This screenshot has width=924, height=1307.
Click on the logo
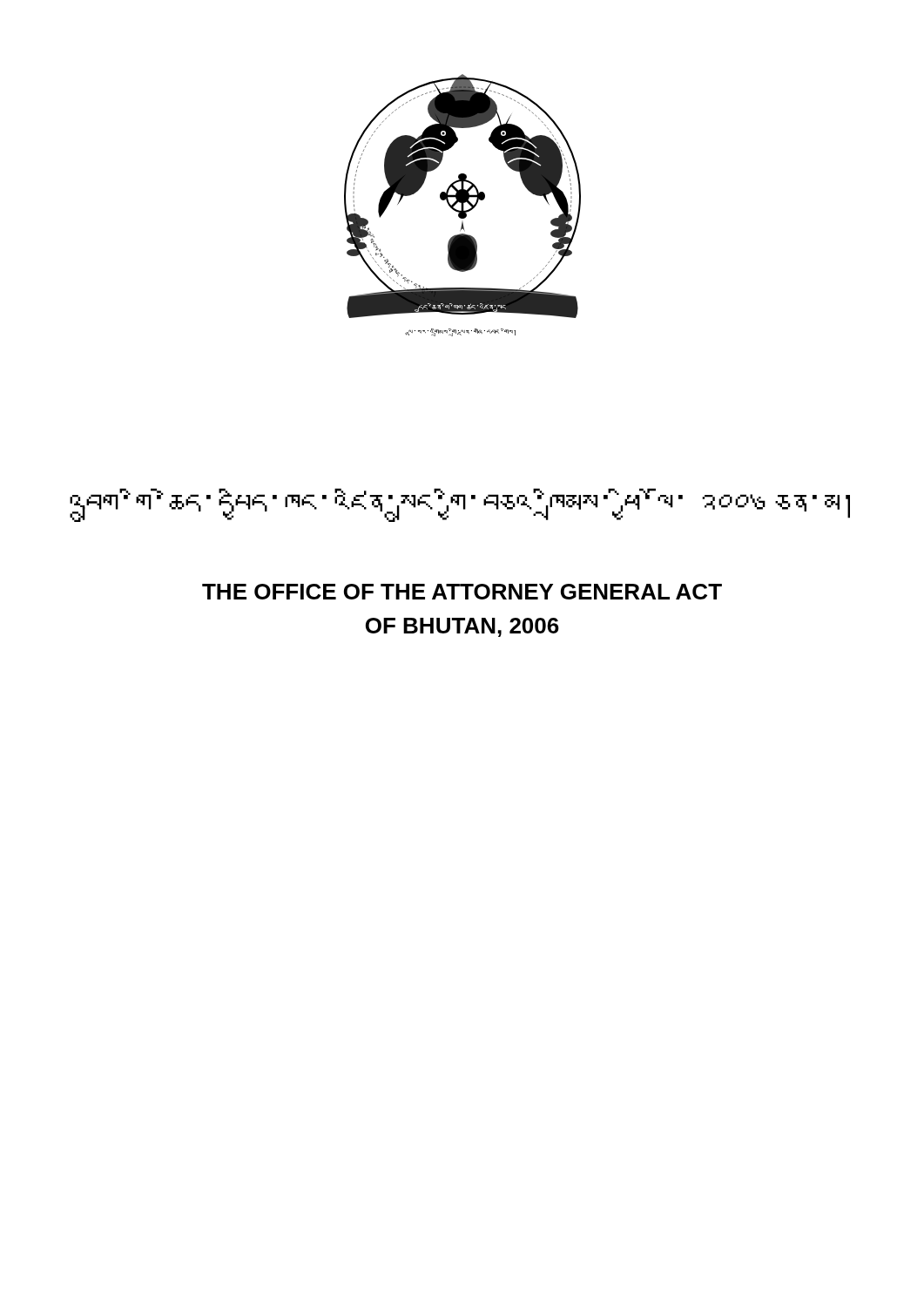tap(462, 209)
